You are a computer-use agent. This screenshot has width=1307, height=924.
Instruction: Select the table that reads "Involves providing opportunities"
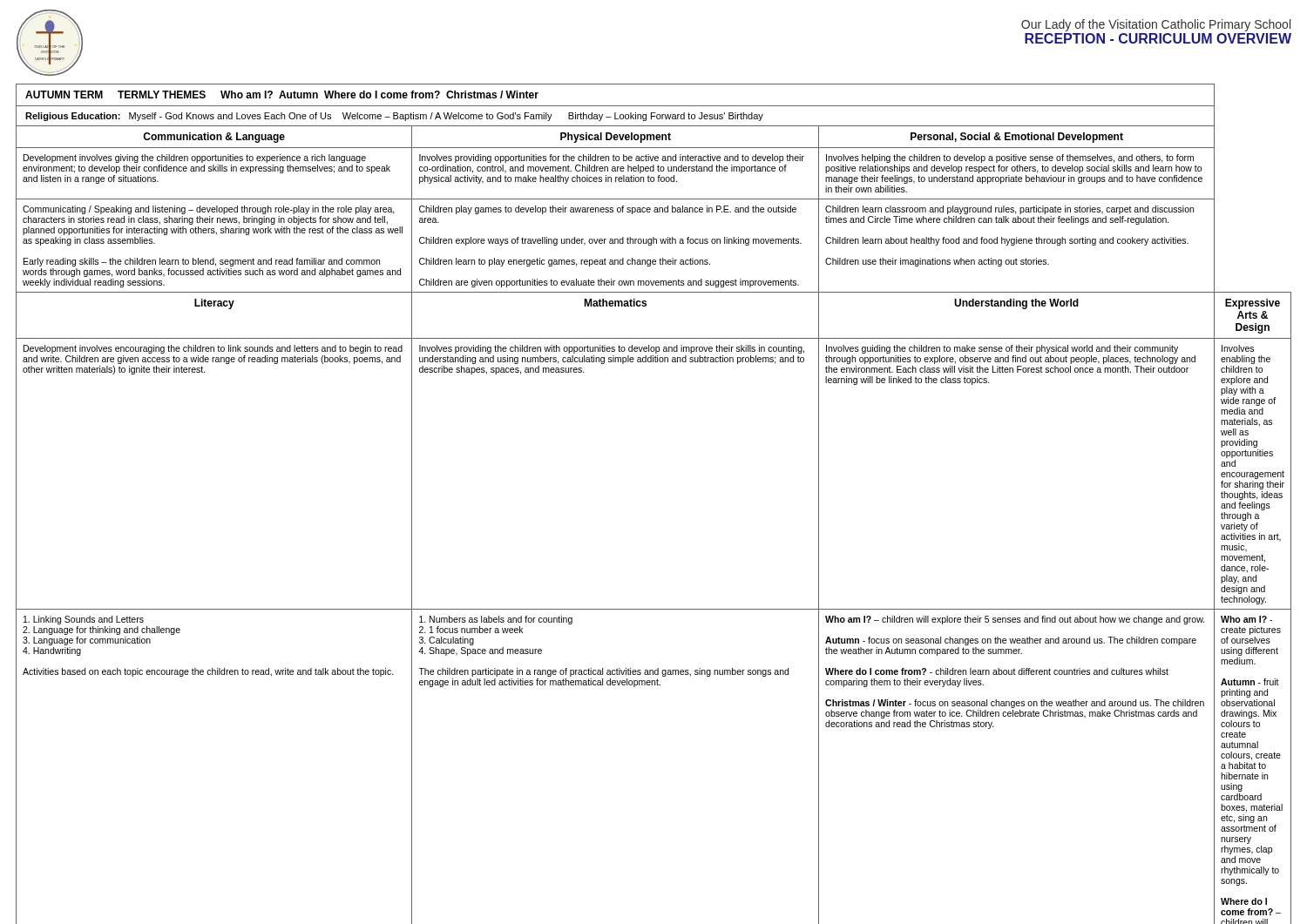(x=654, y=504)
